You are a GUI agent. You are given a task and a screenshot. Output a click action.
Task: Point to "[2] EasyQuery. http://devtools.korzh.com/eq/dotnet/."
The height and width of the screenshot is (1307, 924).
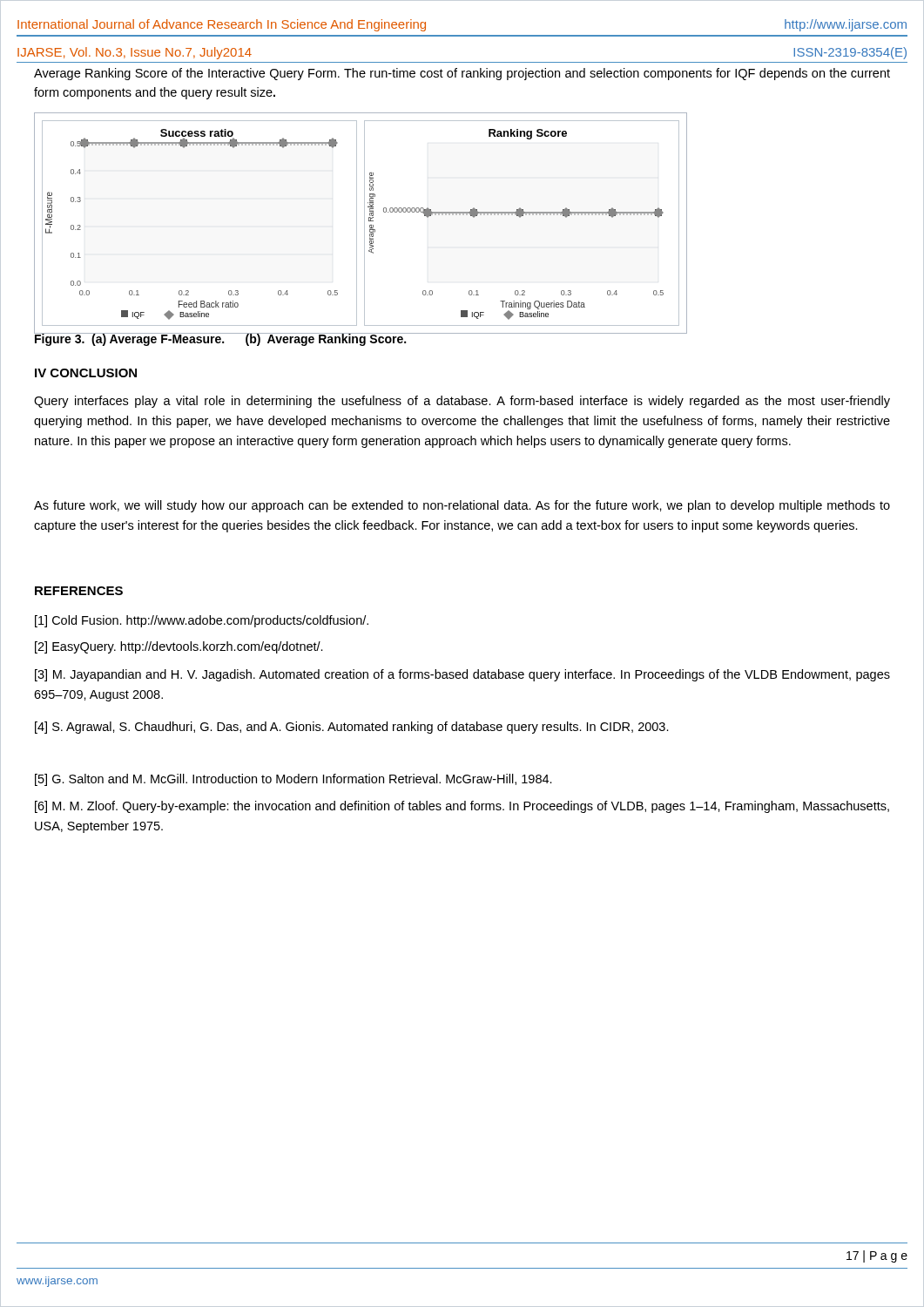(x=179, y=647)
